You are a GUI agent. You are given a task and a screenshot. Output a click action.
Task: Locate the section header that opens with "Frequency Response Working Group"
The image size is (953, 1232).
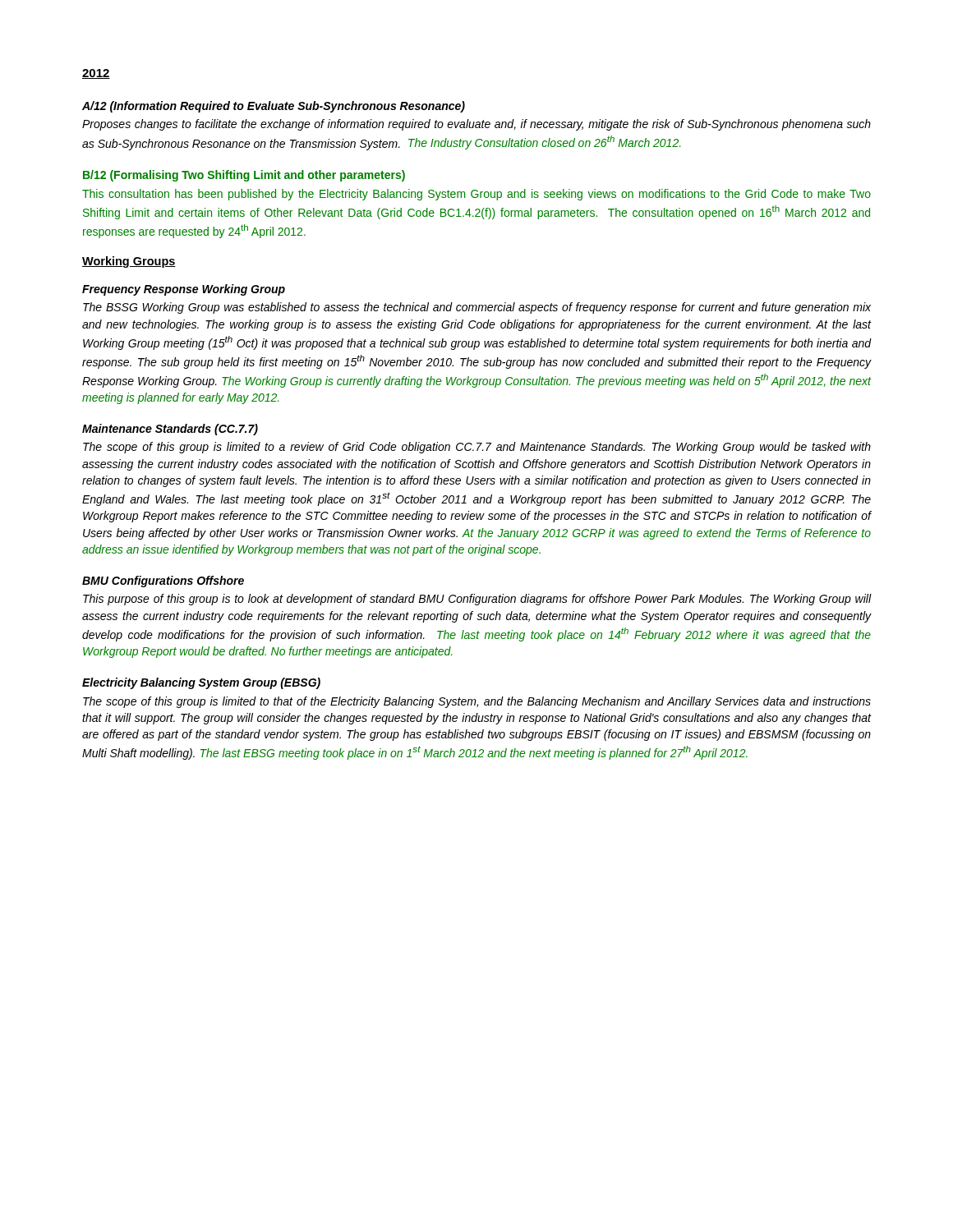click(476, 343)
